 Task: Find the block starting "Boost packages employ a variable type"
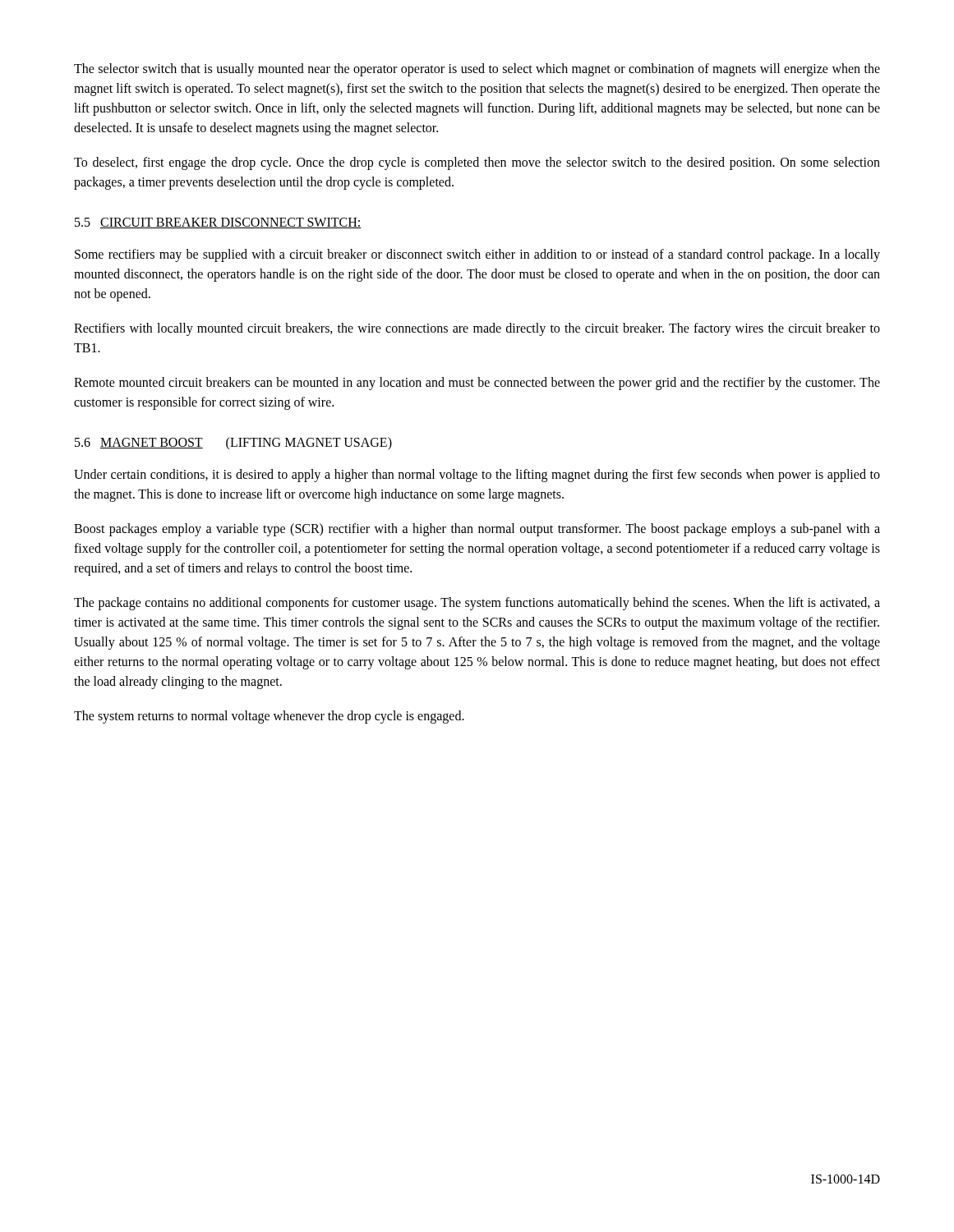coord(477,548)
